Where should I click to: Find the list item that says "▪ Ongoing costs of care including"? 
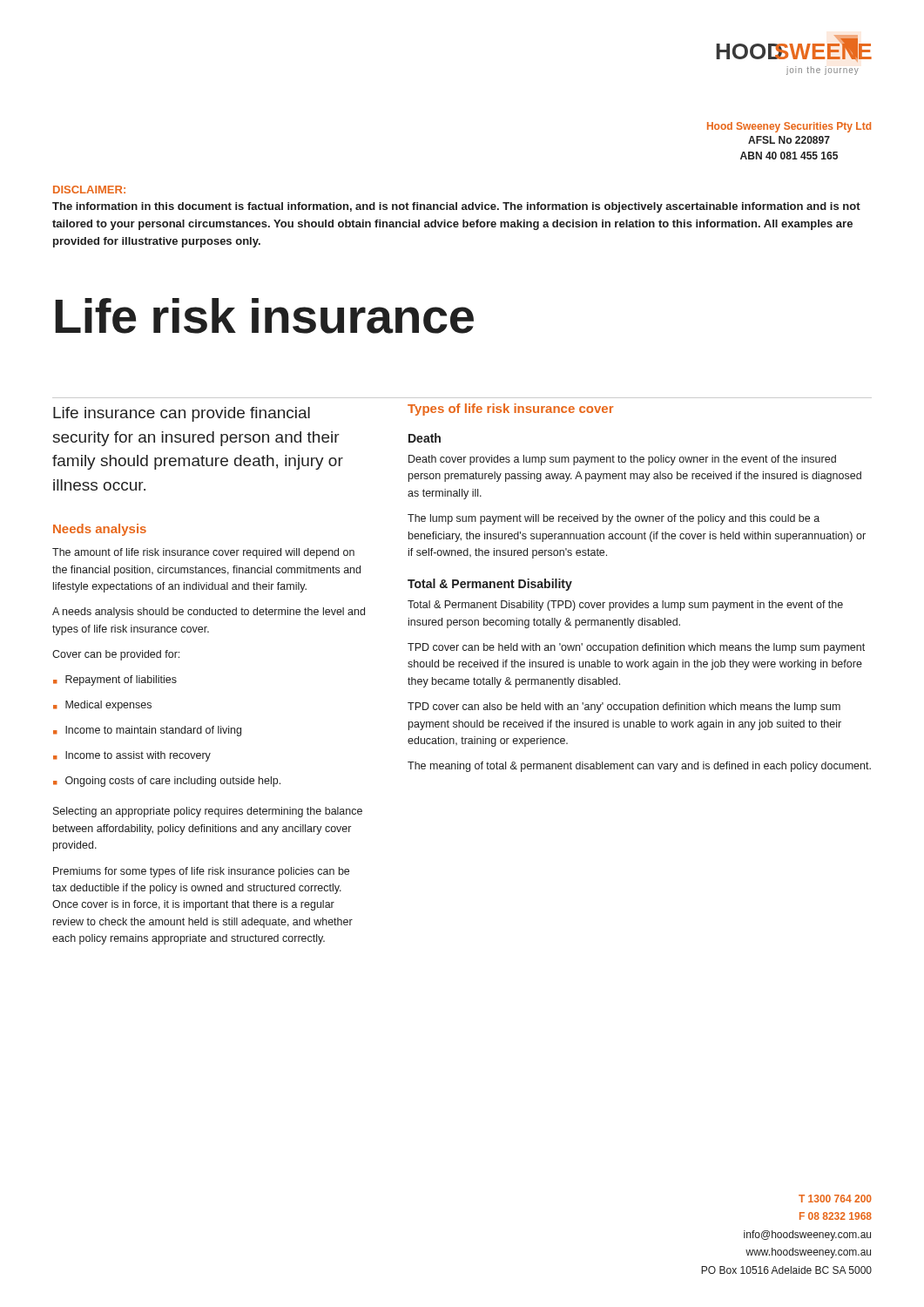167,784
